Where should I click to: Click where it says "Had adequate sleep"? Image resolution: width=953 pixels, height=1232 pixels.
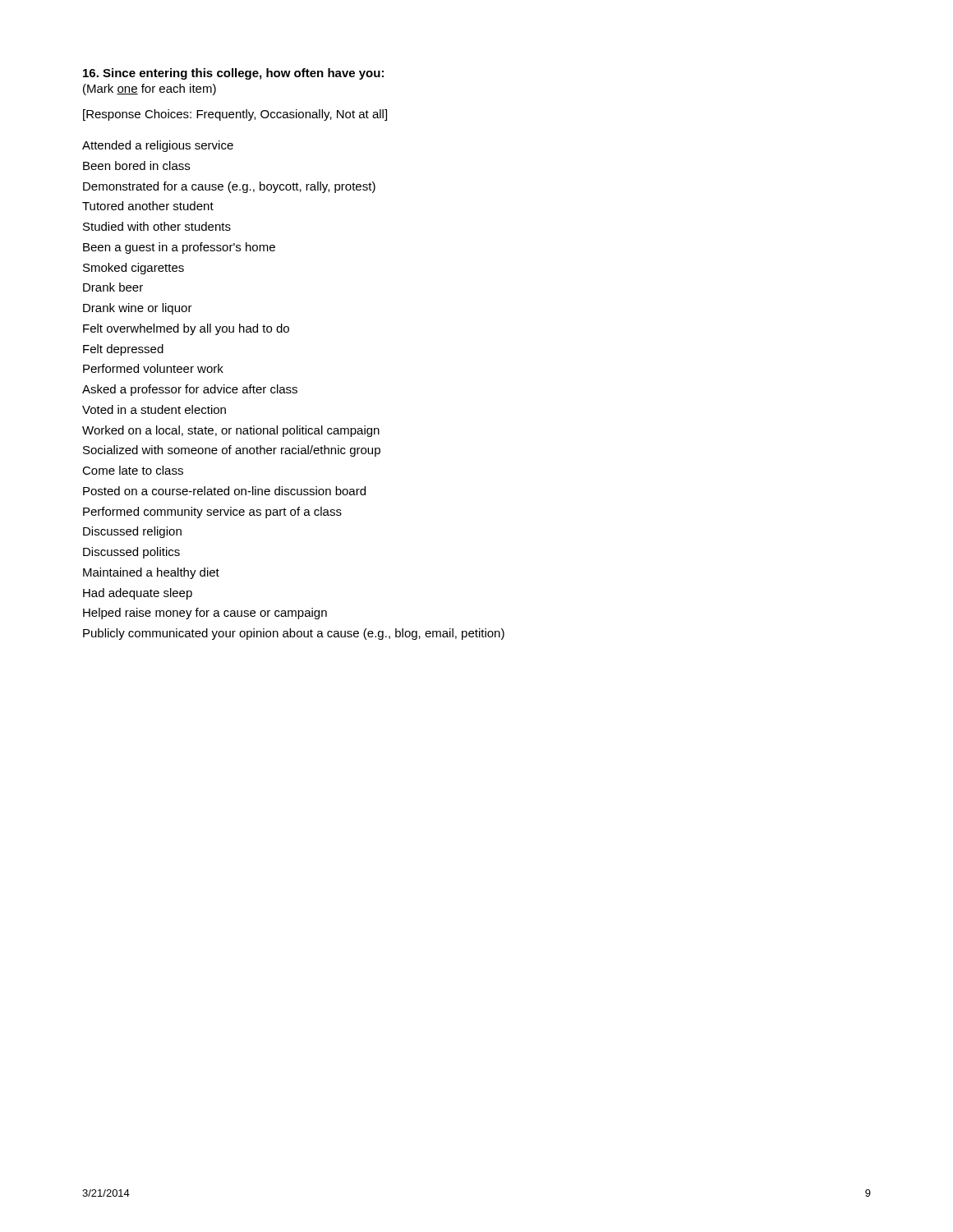[137, 592]
